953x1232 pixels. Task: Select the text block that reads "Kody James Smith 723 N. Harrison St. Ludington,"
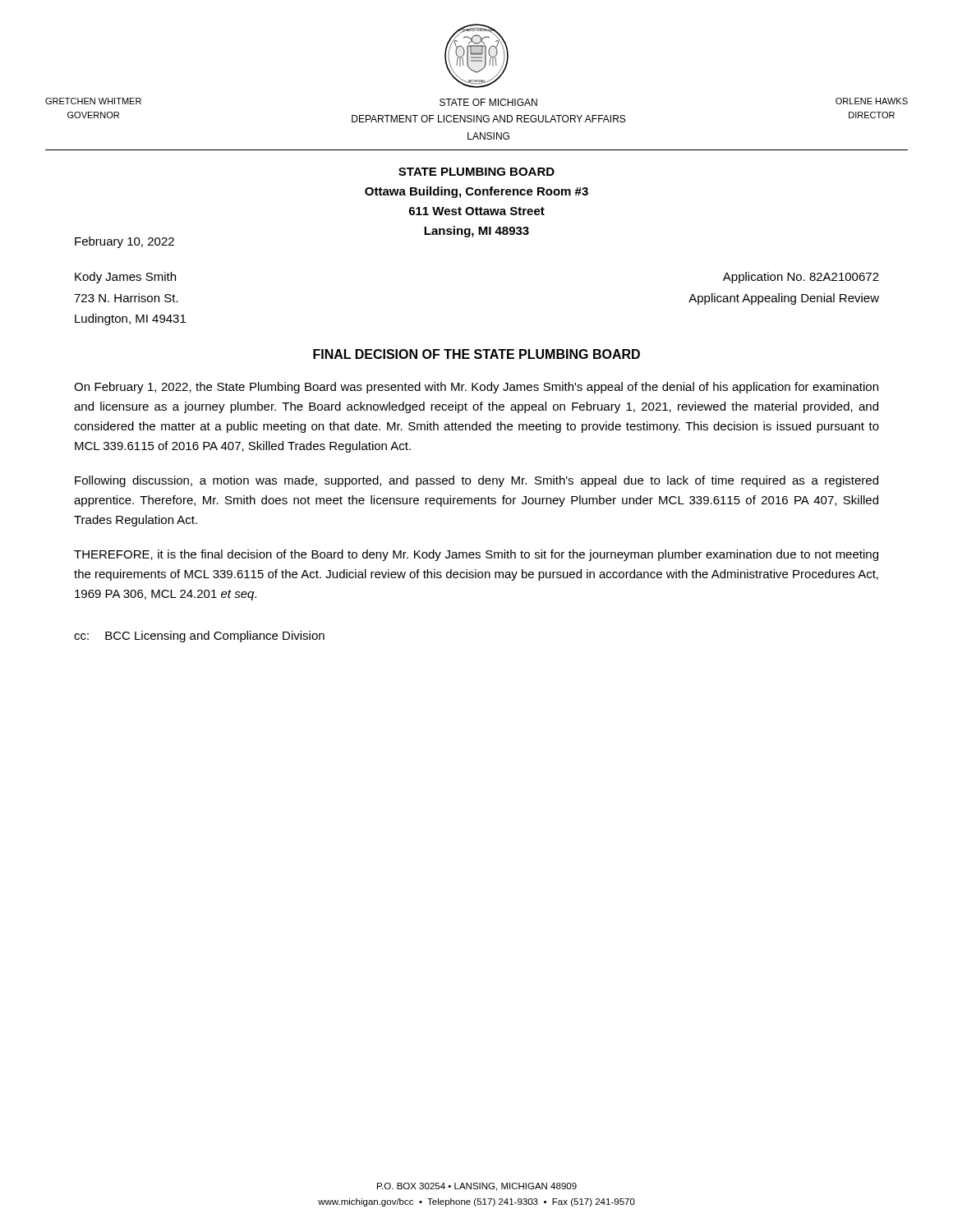[130, 297]
